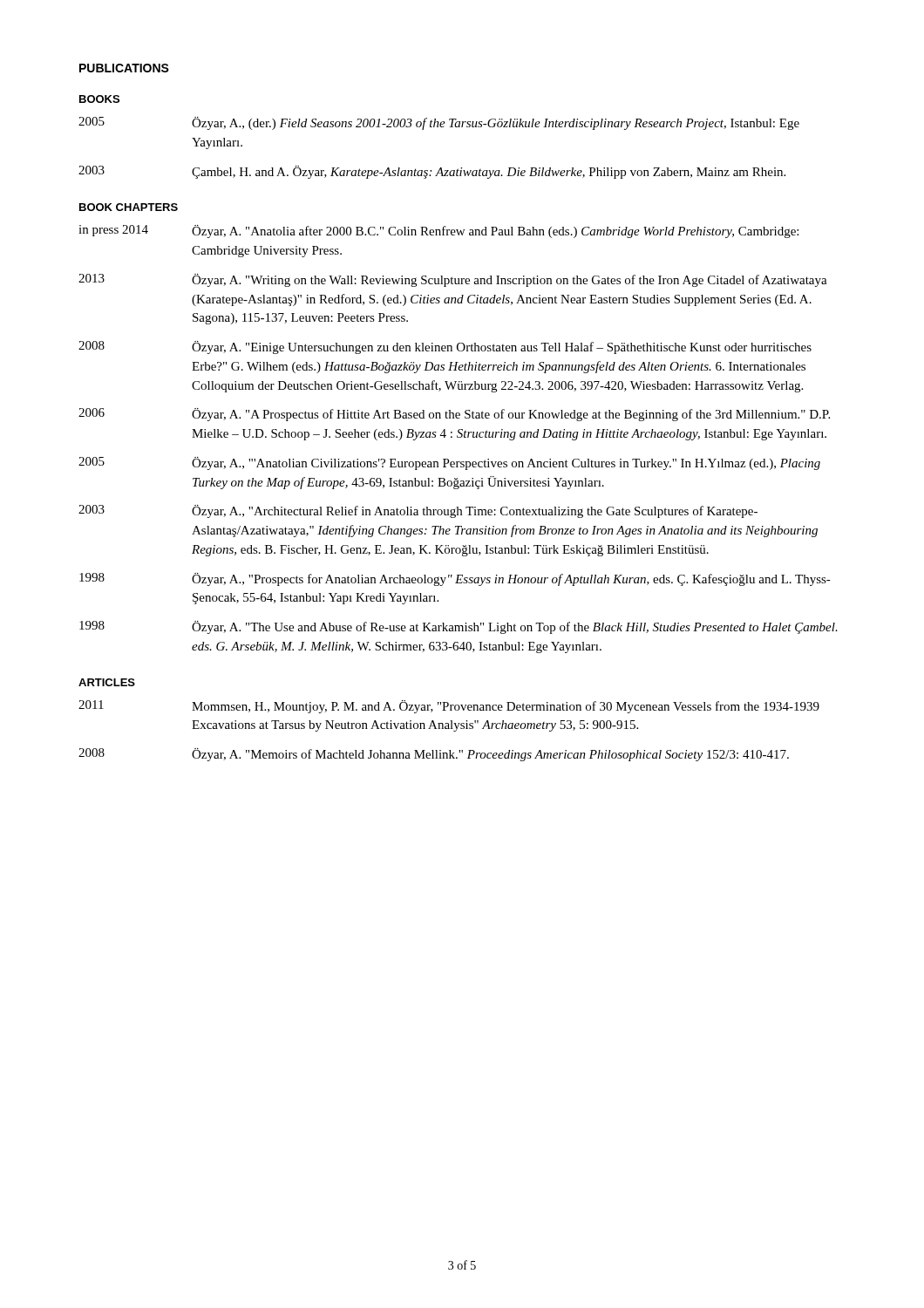The width and height of the screenshot is (924, 1308).
Task: Point to the element starting "BOOK CHAPTERS"
Action: tap(128, 207)
